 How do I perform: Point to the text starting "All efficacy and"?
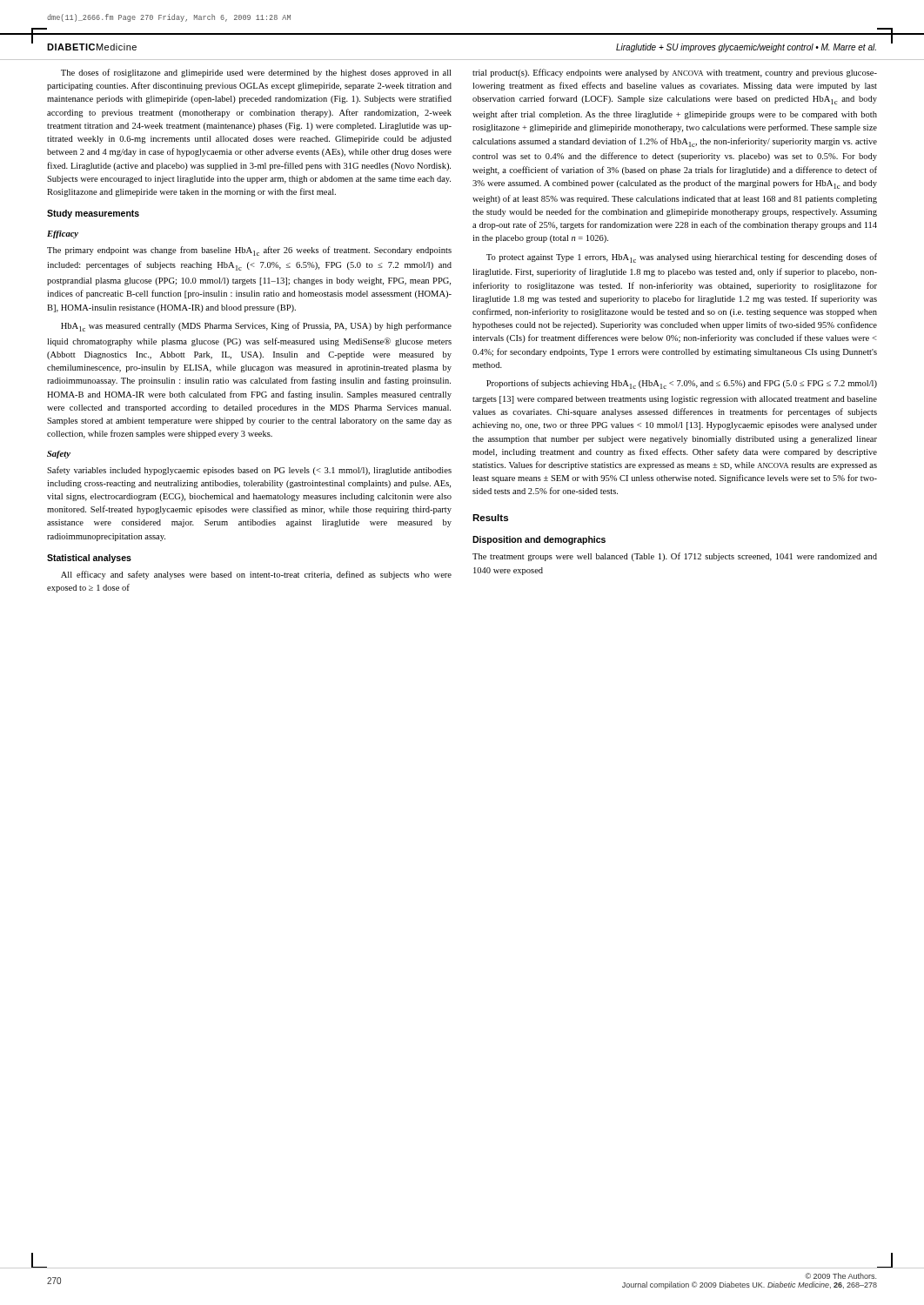[x=249, y=581]
